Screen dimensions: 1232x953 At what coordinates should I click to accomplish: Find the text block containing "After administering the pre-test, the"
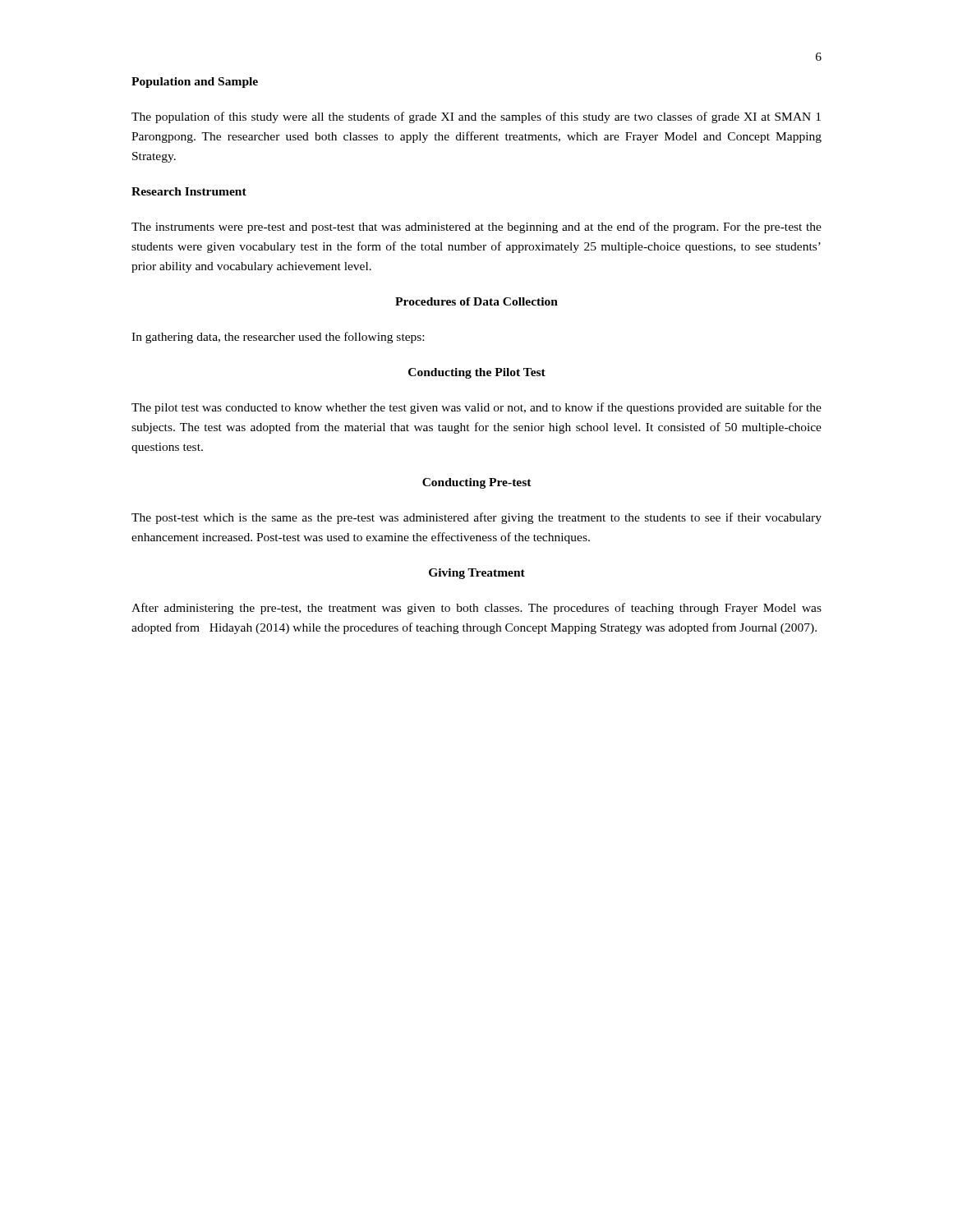point(476,617)
